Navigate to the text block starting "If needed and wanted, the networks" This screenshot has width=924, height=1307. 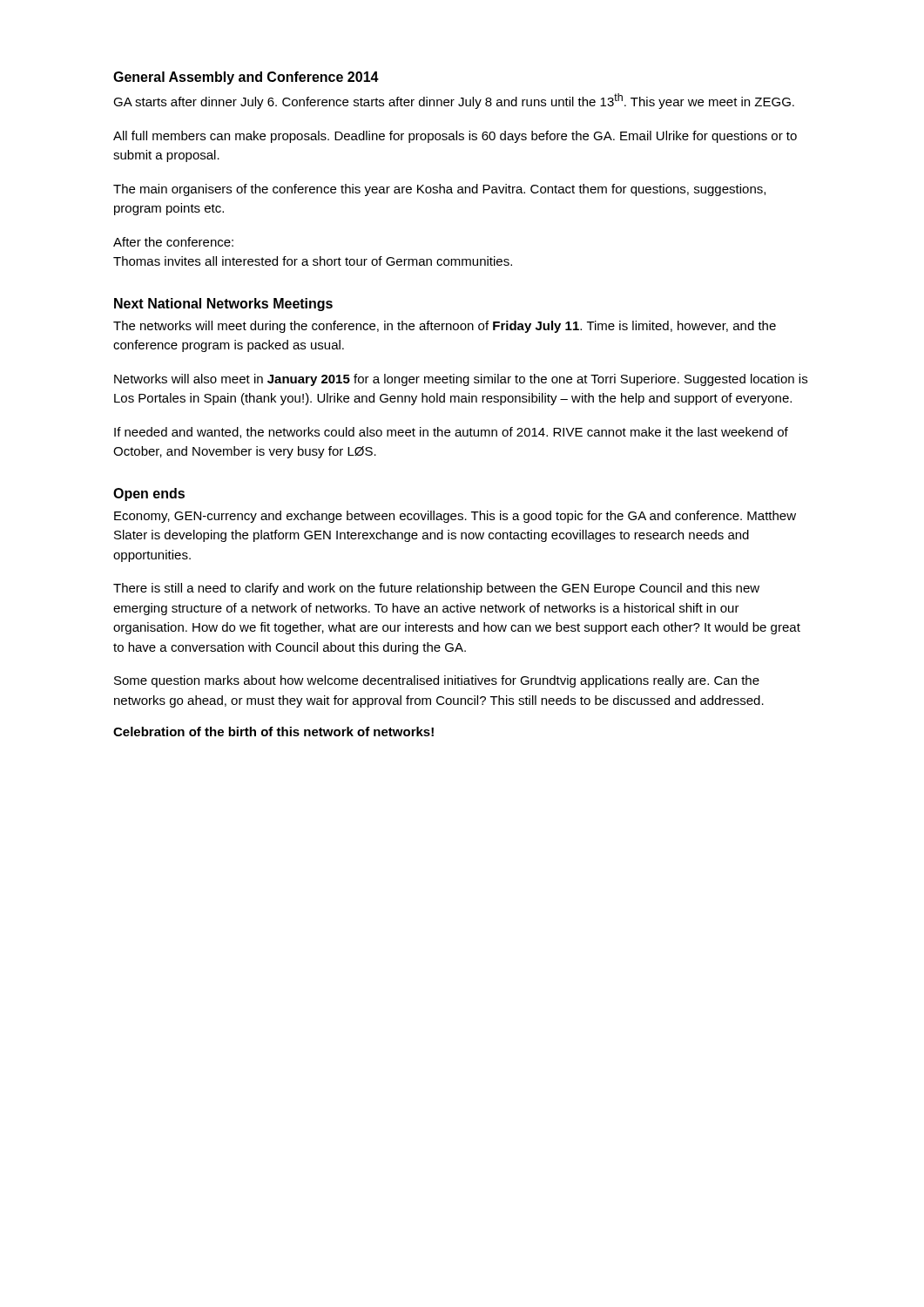pyautogui.click(x=450, y=441)
